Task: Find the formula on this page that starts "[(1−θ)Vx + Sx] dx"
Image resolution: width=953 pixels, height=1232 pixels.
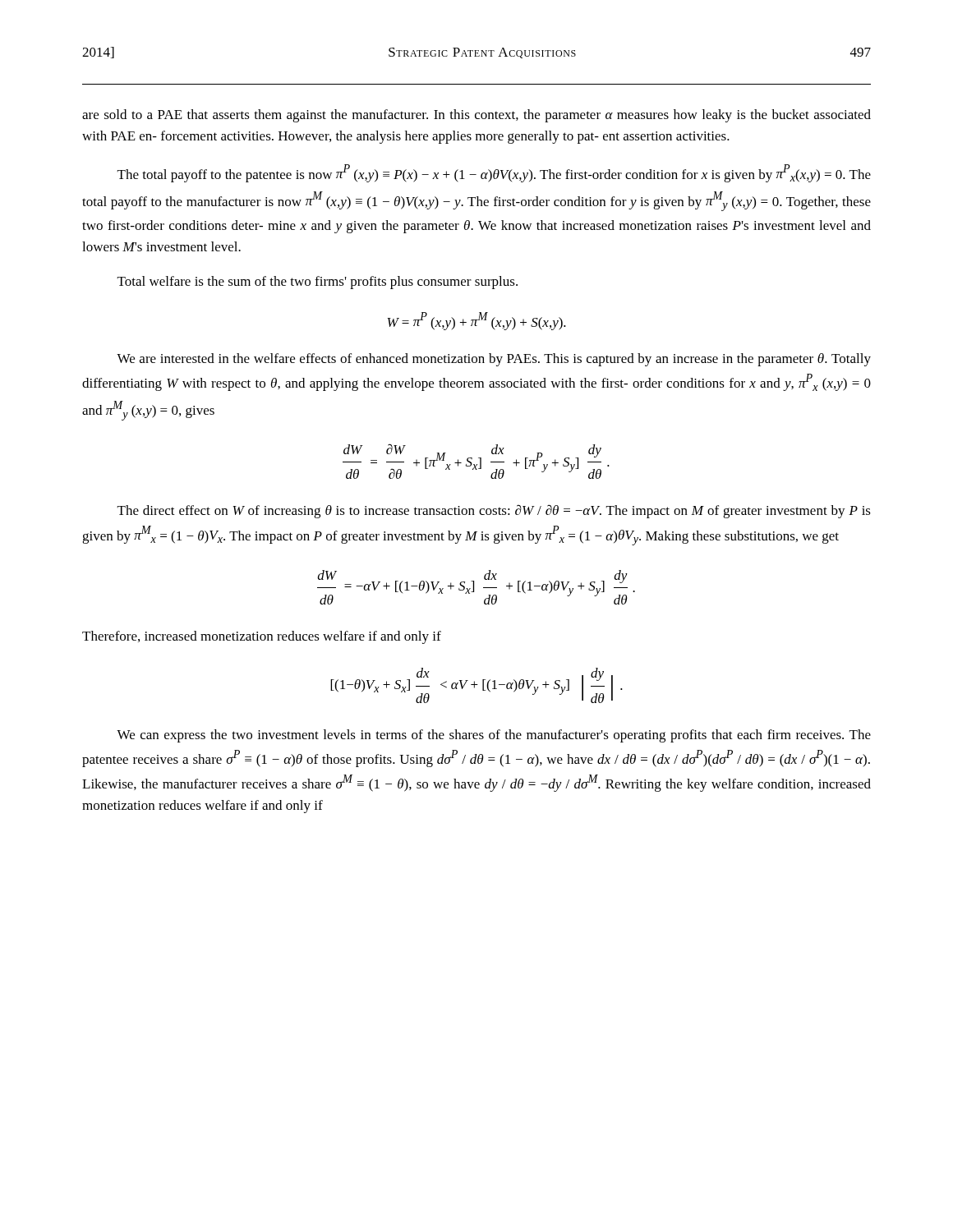Action: (476, 686)
